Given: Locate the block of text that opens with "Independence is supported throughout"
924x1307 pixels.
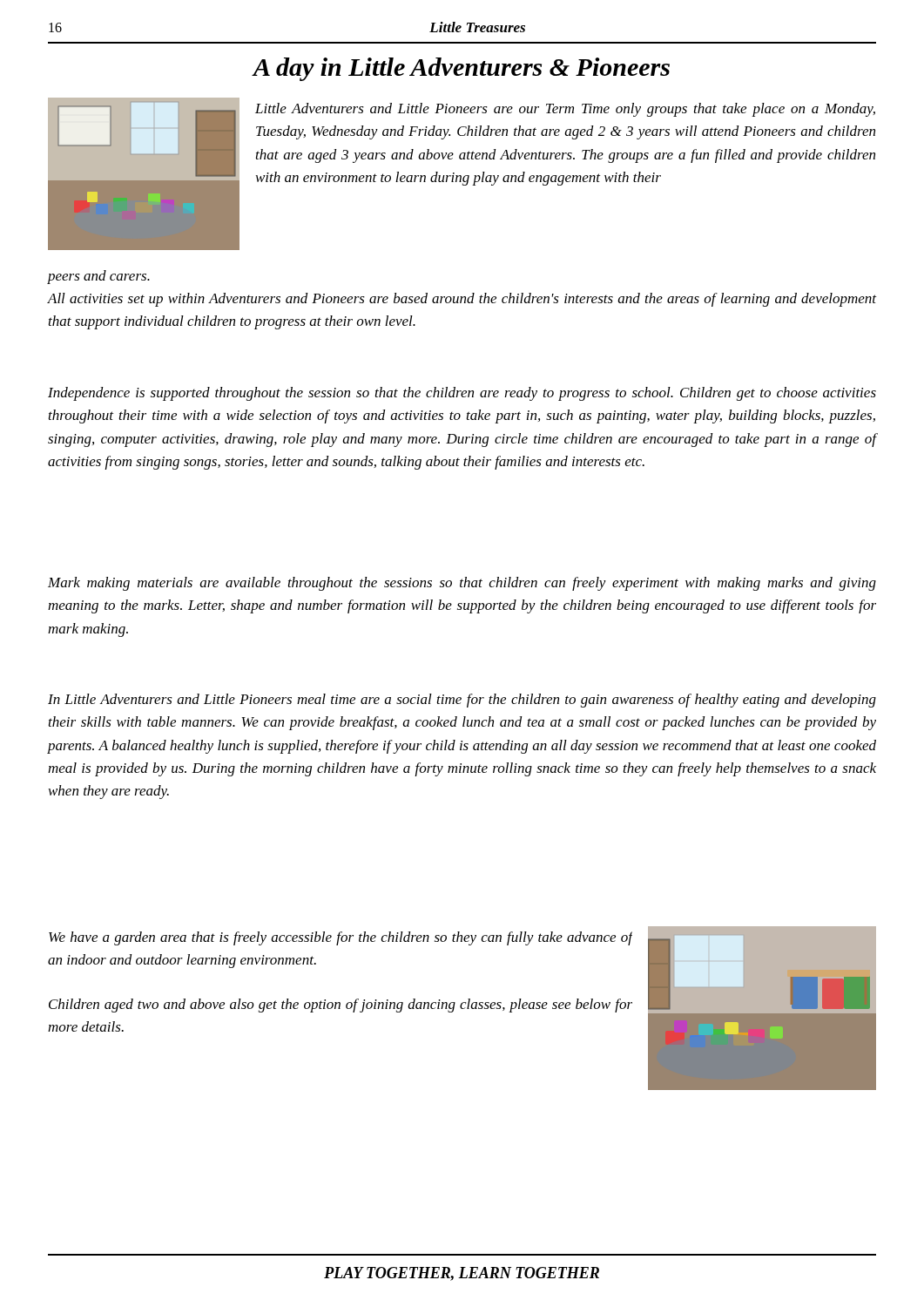Looking at the screenshot, I should tap(462, 427).
